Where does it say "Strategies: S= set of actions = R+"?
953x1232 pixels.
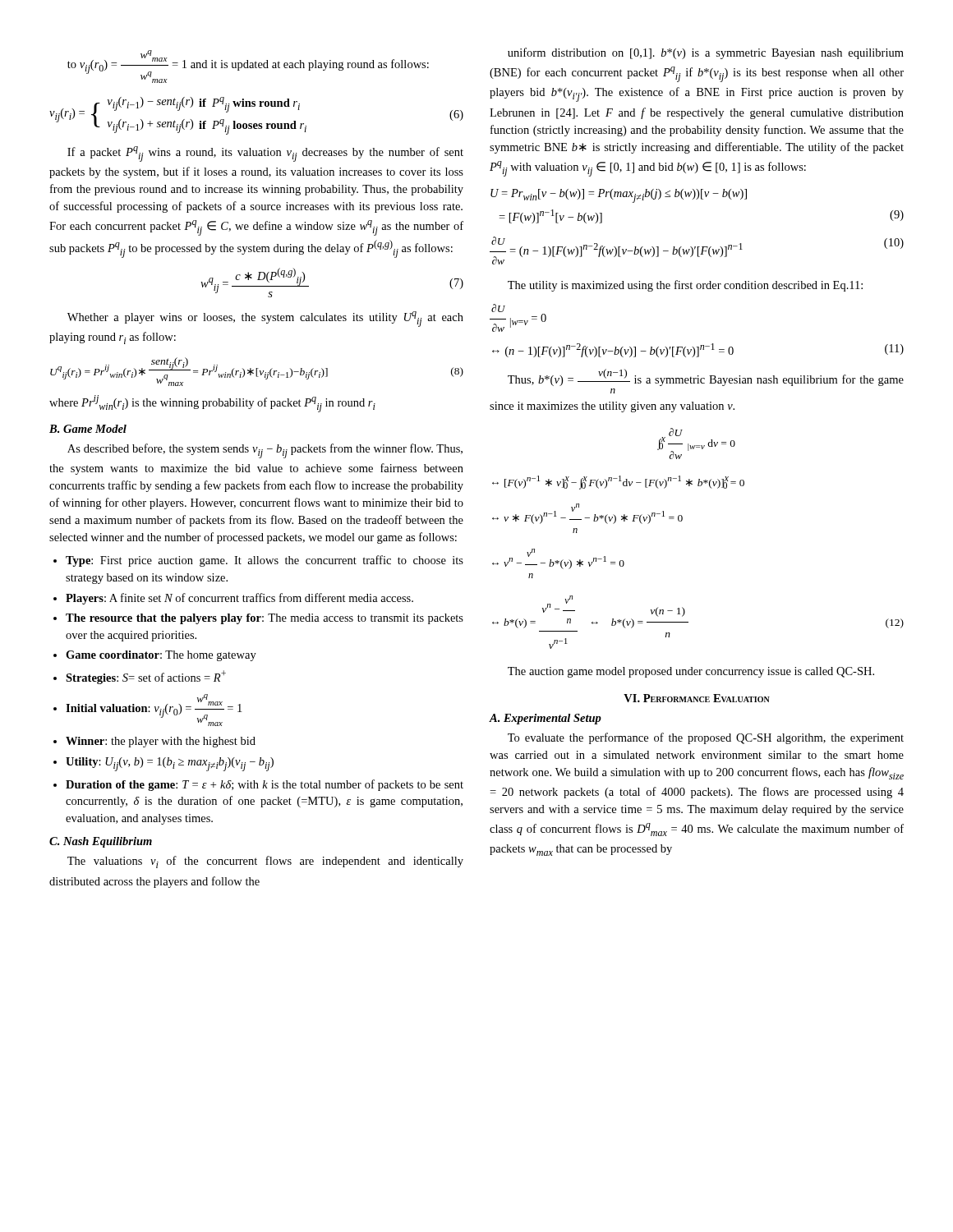146,676
